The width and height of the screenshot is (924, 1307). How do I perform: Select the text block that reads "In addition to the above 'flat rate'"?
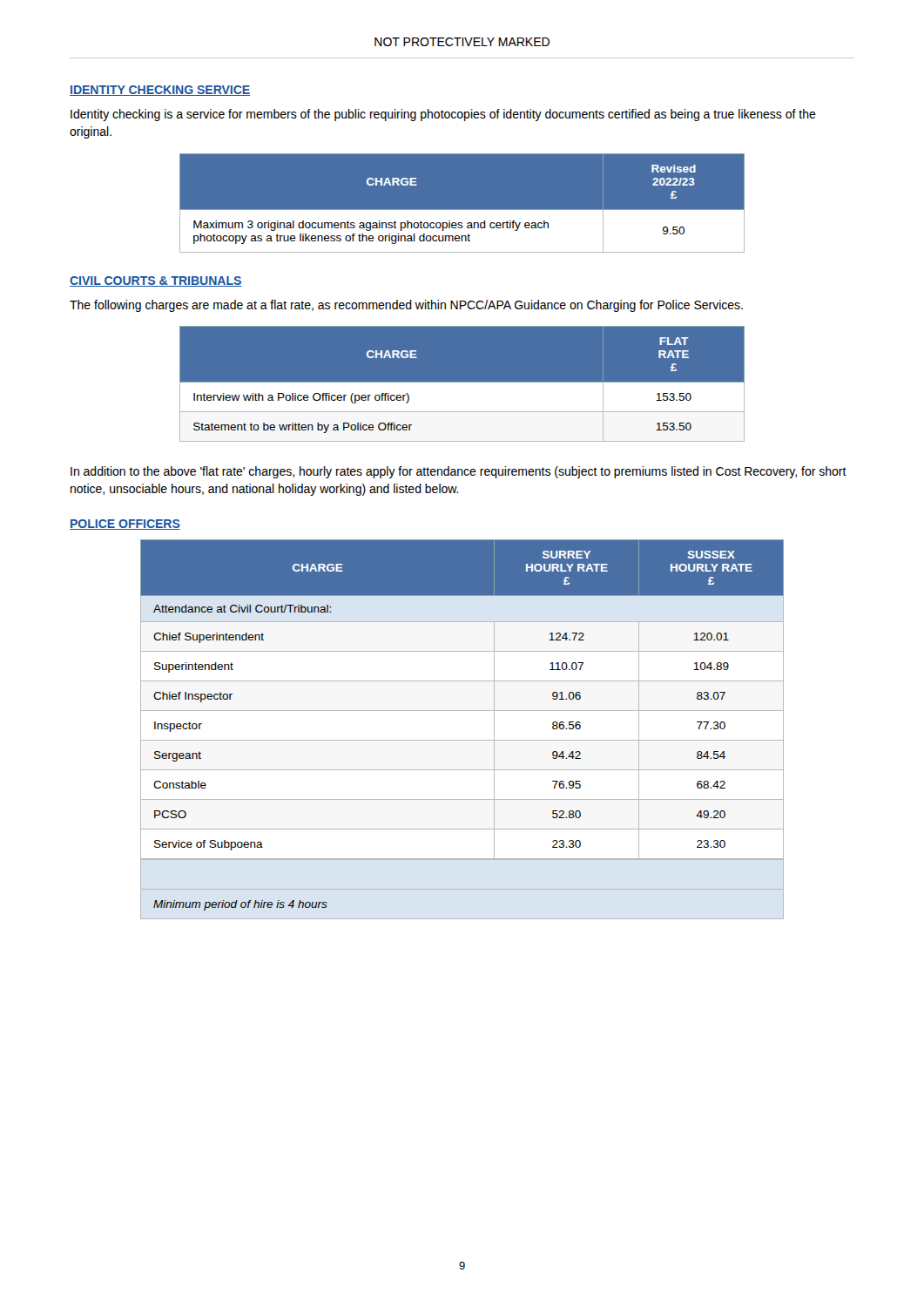(458, 480)
